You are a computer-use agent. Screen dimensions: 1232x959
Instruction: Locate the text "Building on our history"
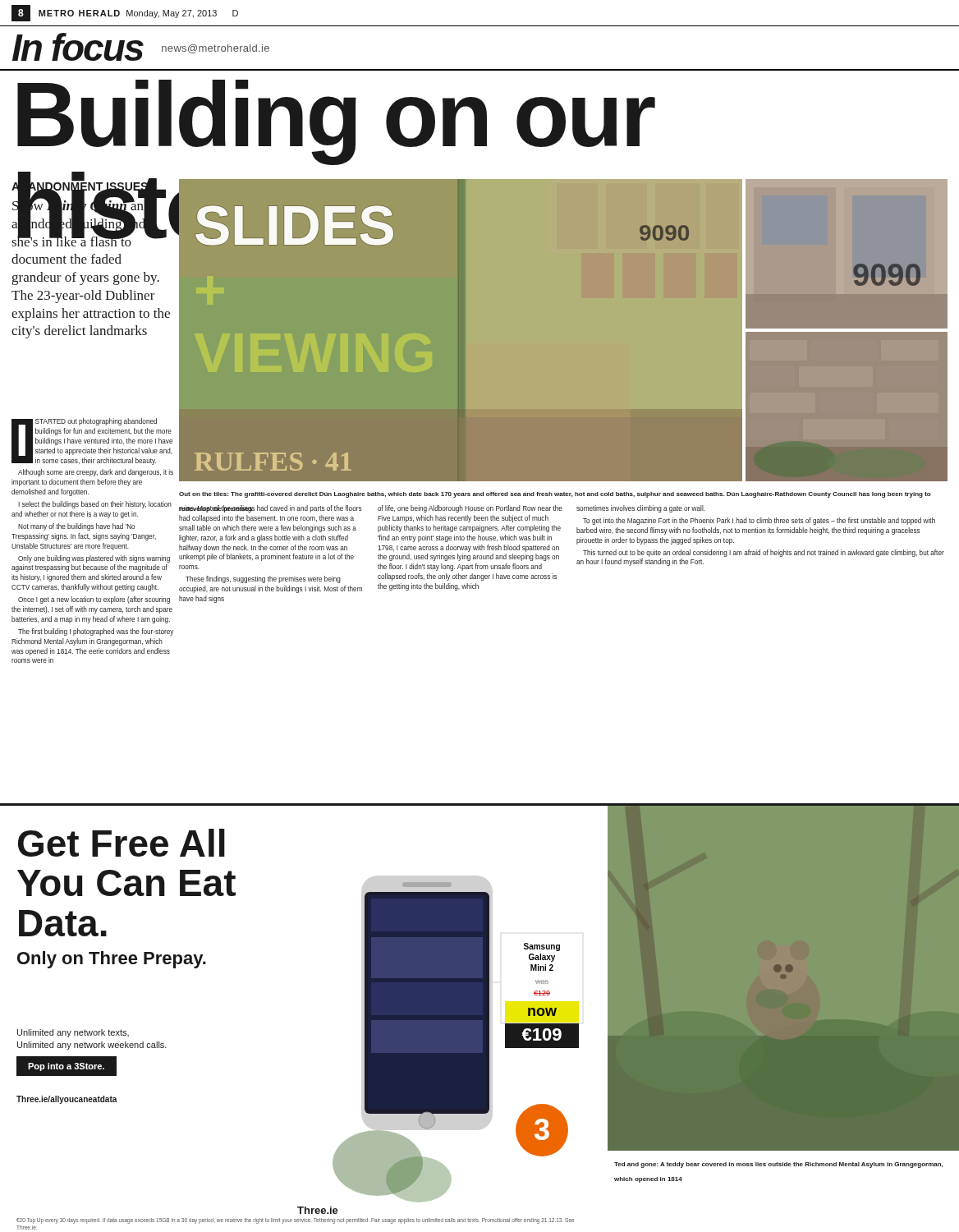pos(480,161)
